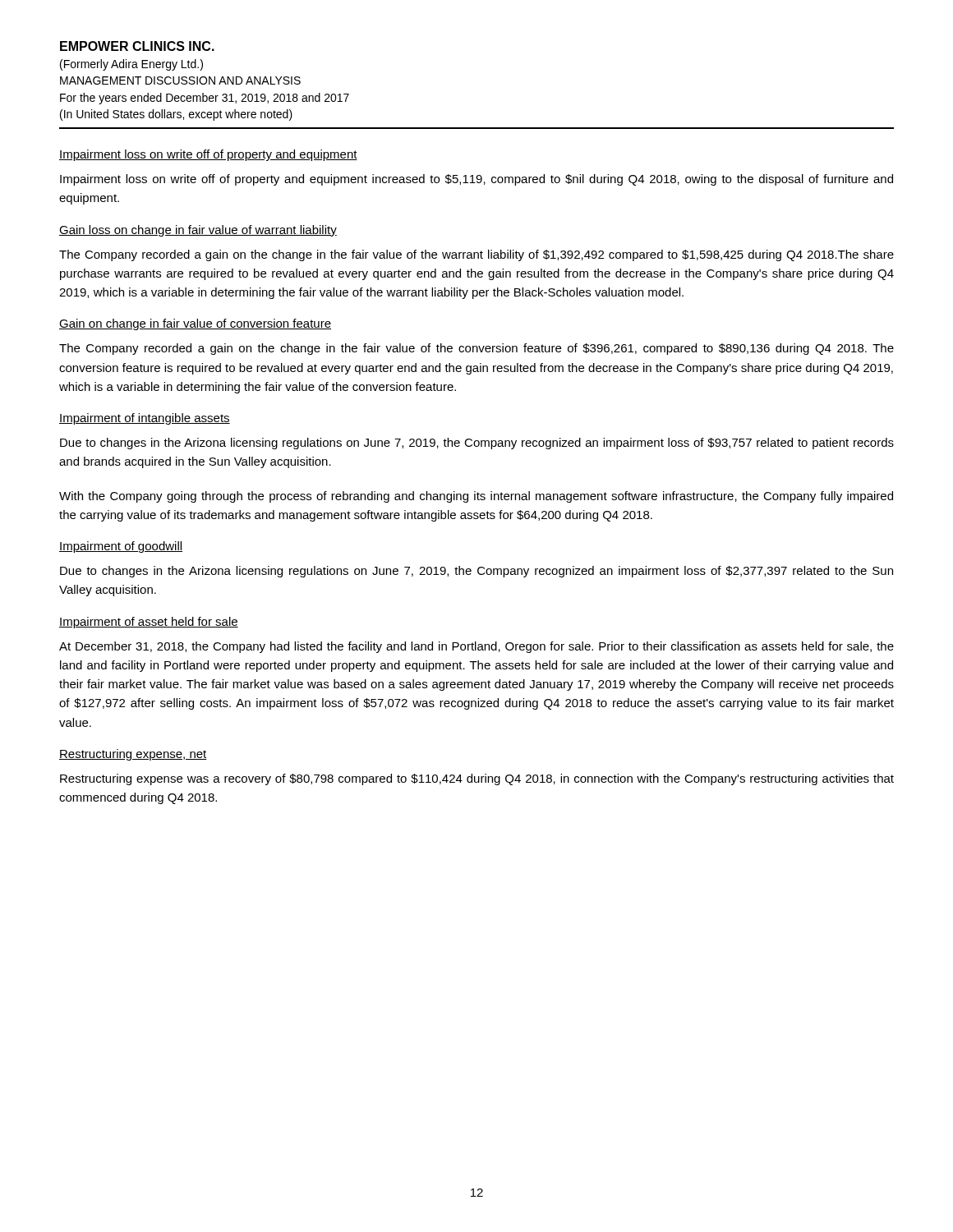Select the section header containing "Impairment of intangible assets"
The image size is (953, 1232).
pos(145,419)
